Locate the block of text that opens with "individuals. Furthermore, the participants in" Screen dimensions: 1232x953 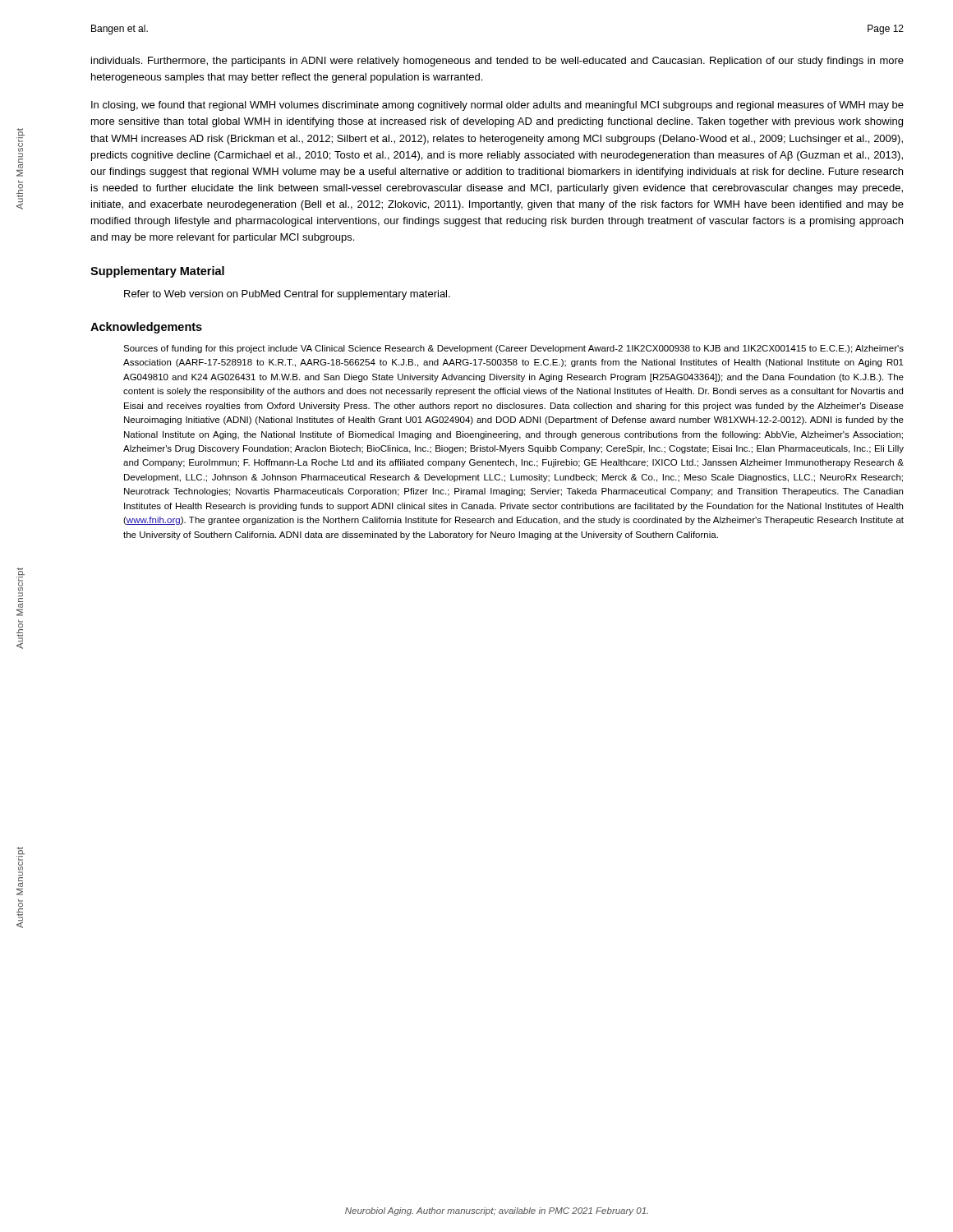(497, 69)
